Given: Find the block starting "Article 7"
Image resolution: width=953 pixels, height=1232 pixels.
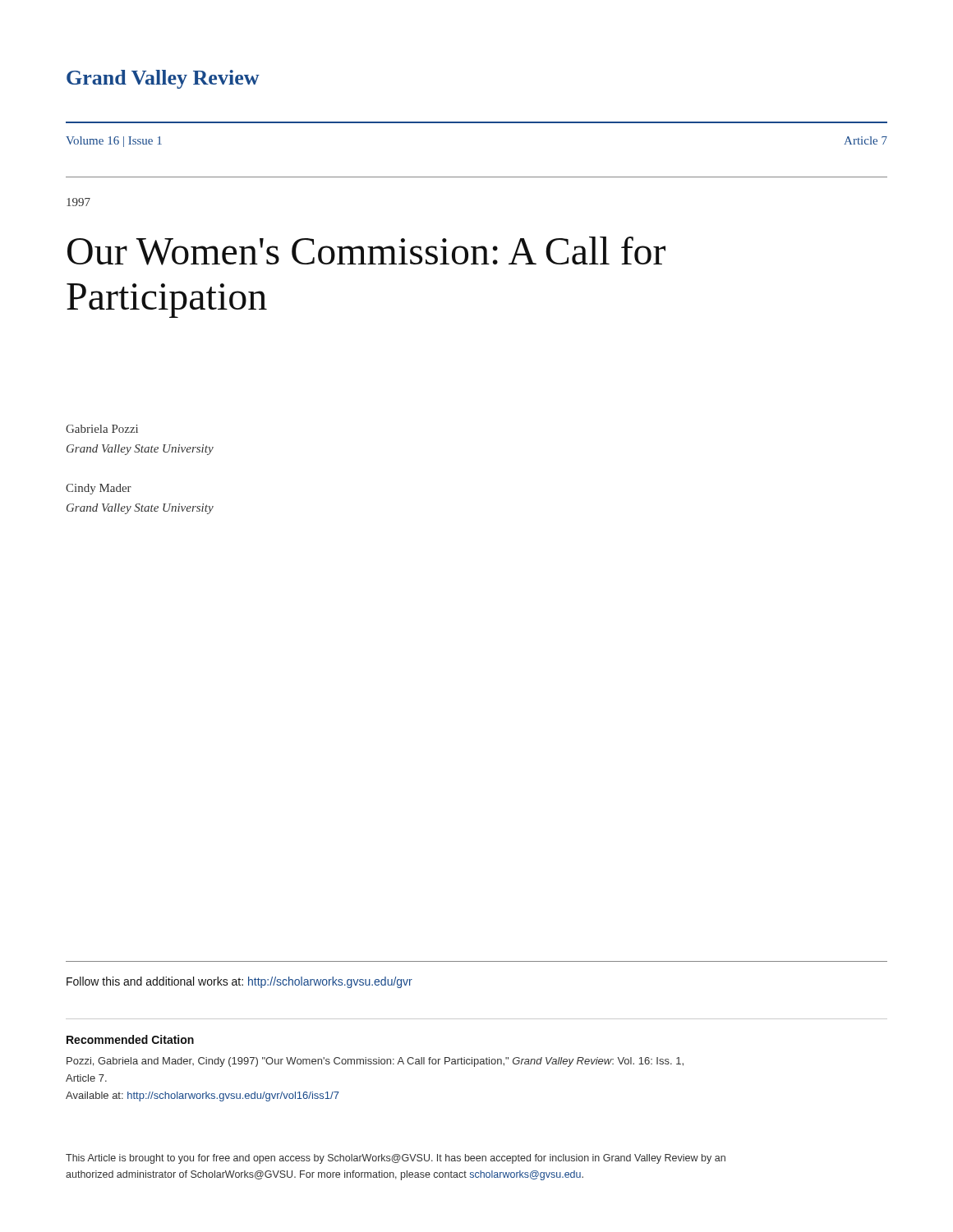Looking at the screenshot, I should pyautogui.click(x=866, y=140).
